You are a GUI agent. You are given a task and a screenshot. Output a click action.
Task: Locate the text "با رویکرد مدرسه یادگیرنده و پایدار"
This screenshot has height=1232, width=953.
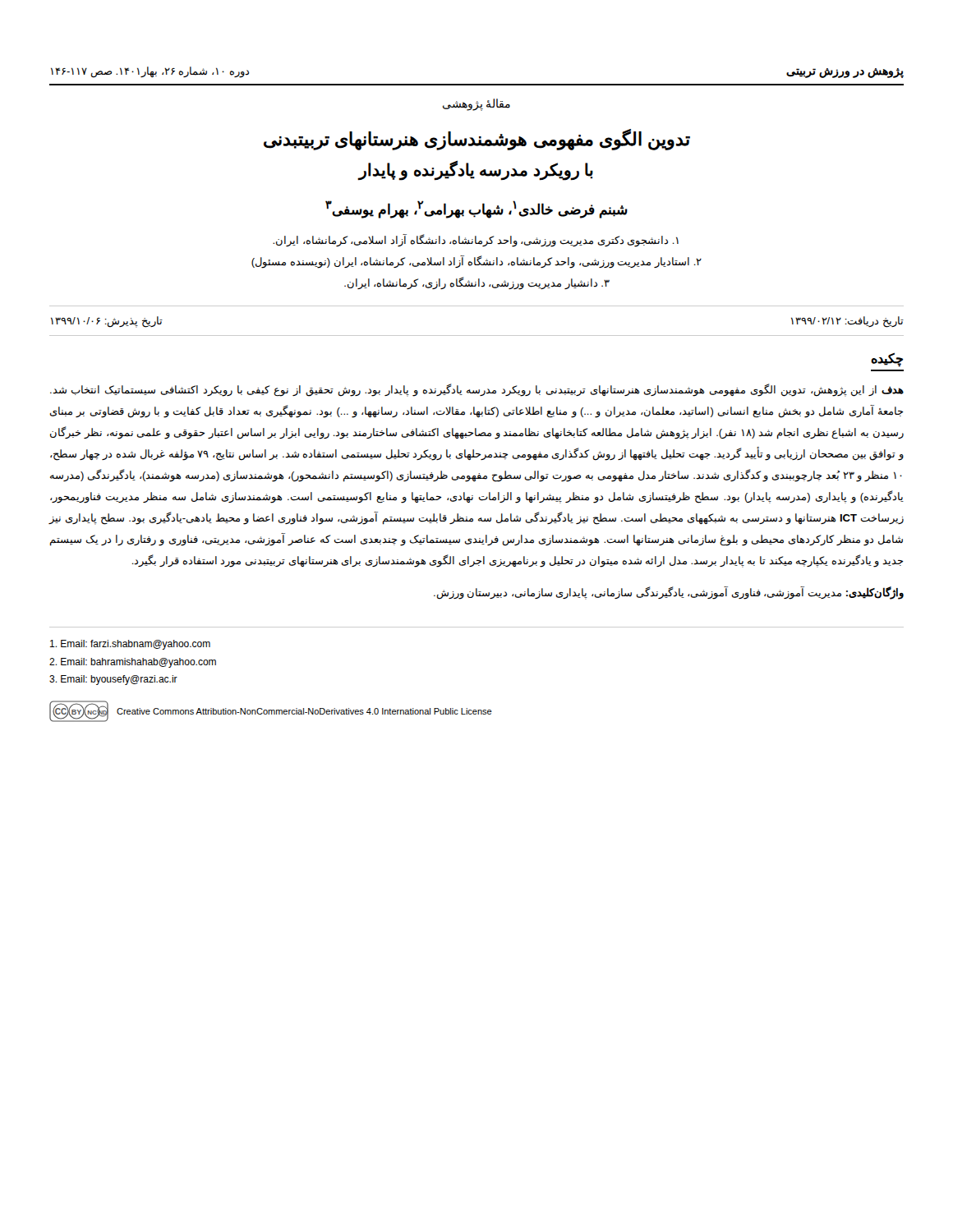[x=476, y=170]
